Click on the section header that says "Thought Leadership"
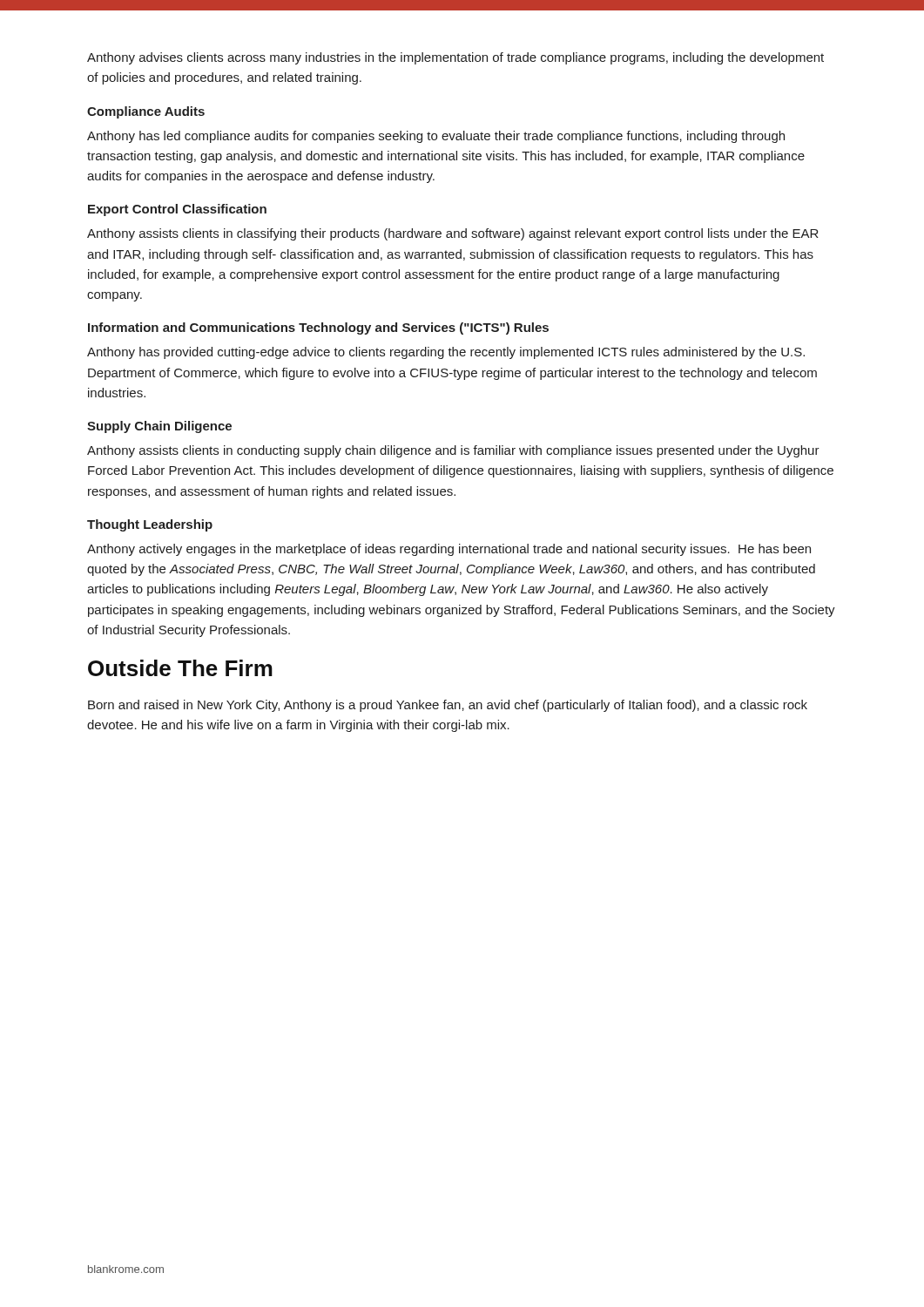This screenshot has width=924, height=1307. pos(150,524)
